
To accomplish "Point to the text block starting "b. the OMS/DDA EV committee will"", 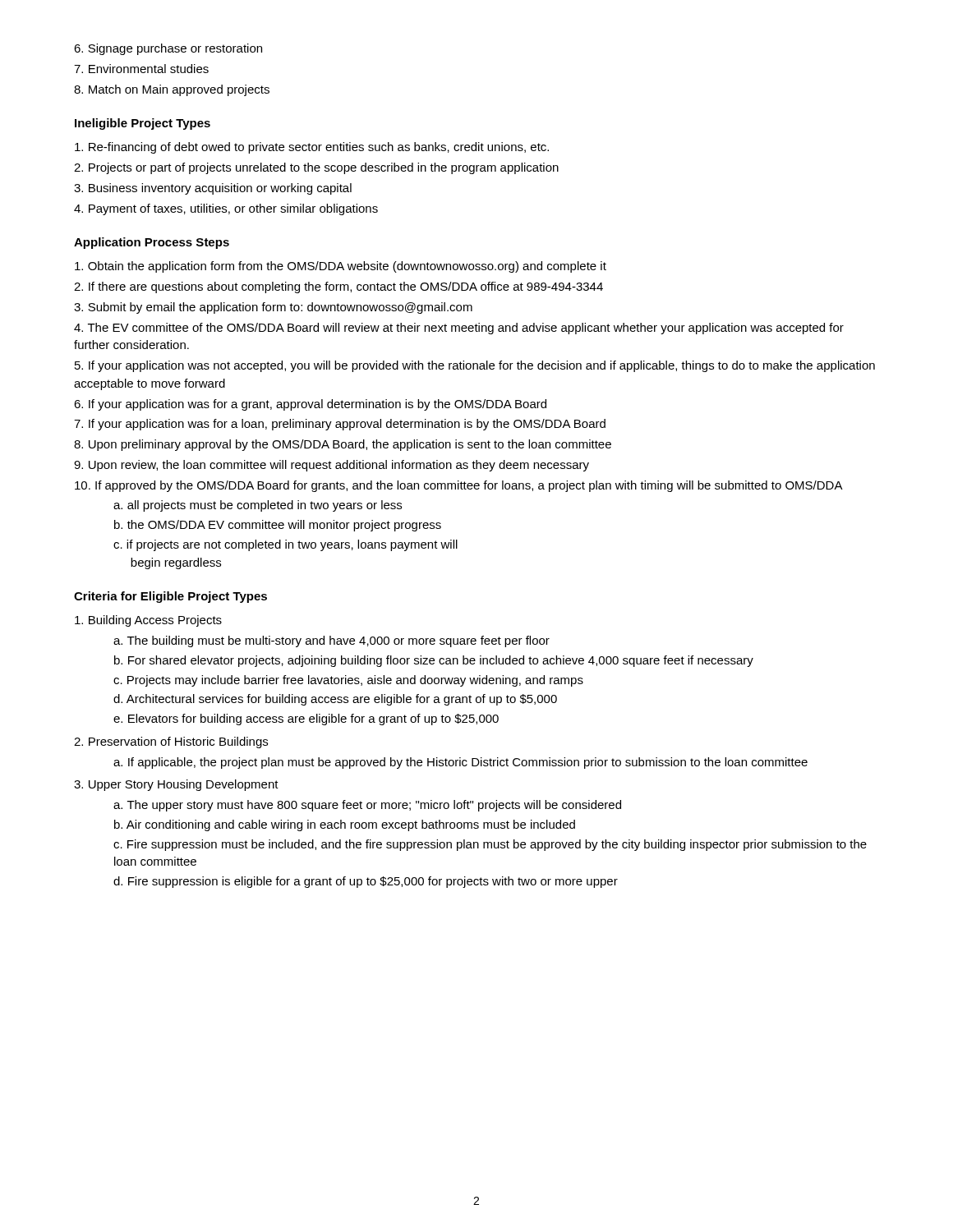I will [x=277, y=524].
